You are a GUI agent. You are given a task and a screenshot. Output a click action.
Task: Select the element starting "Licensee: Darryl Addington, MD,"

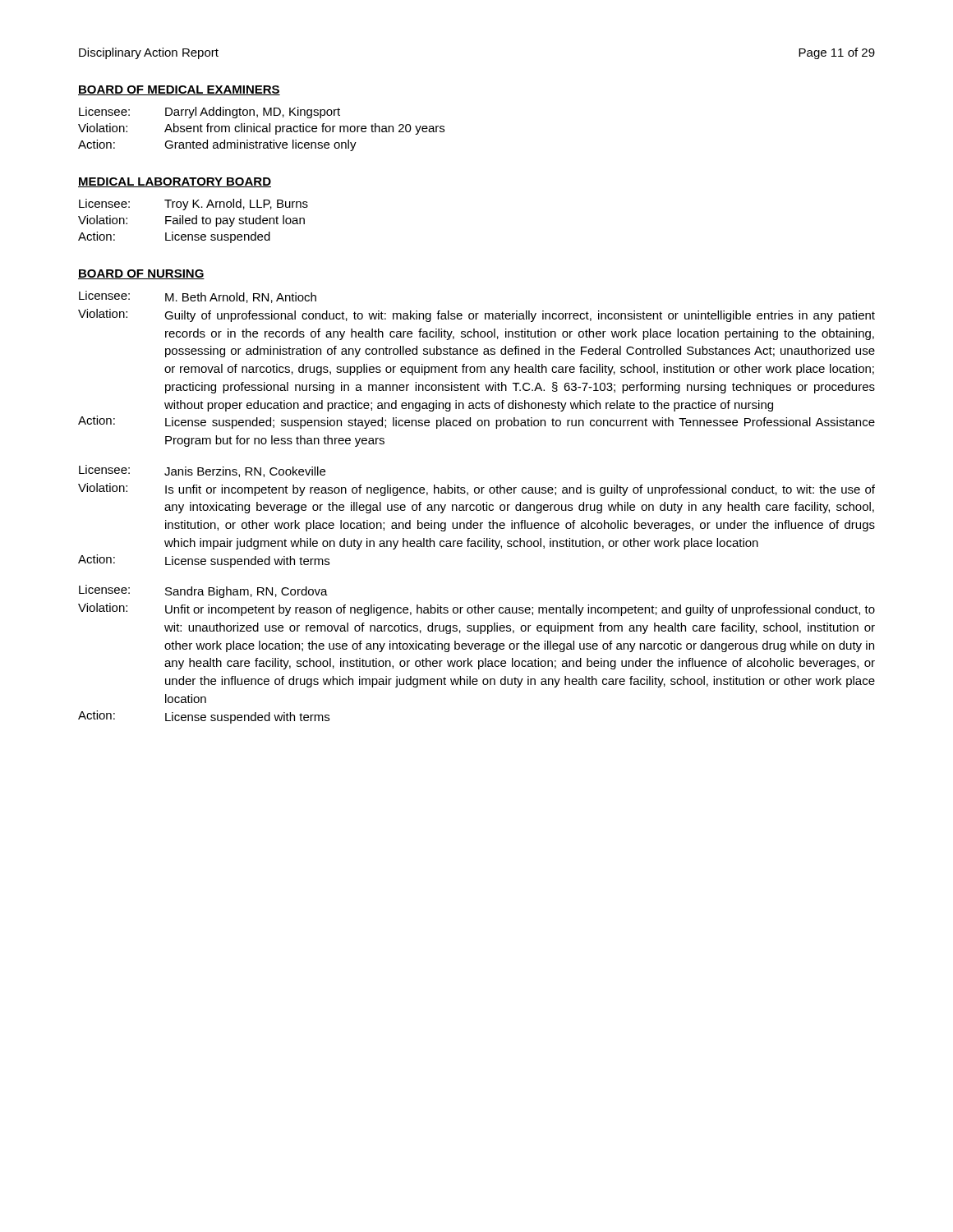(209, 113)
